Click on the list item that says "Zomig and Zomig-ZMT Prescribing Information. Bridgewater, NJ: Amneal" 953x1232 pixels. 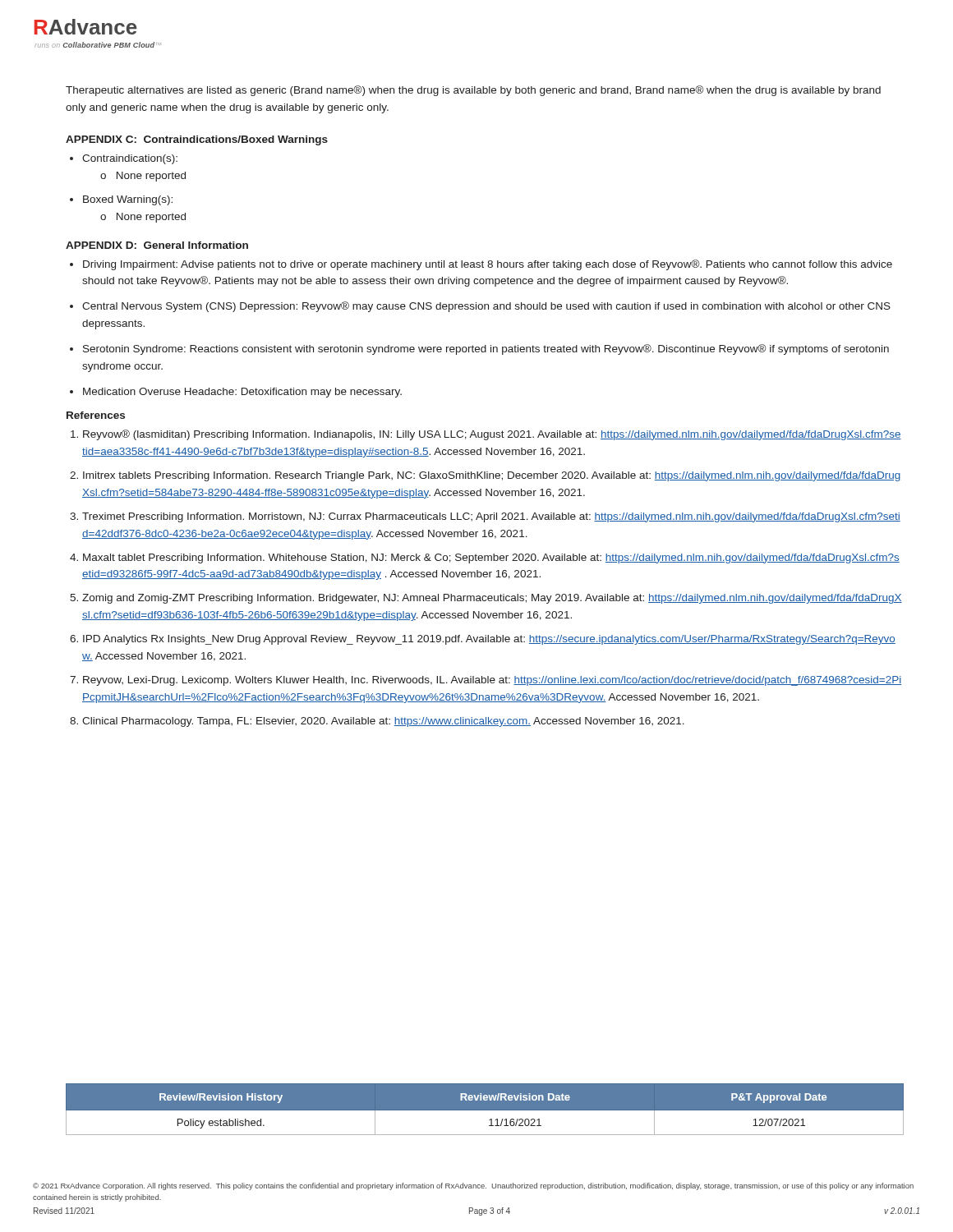492,606
